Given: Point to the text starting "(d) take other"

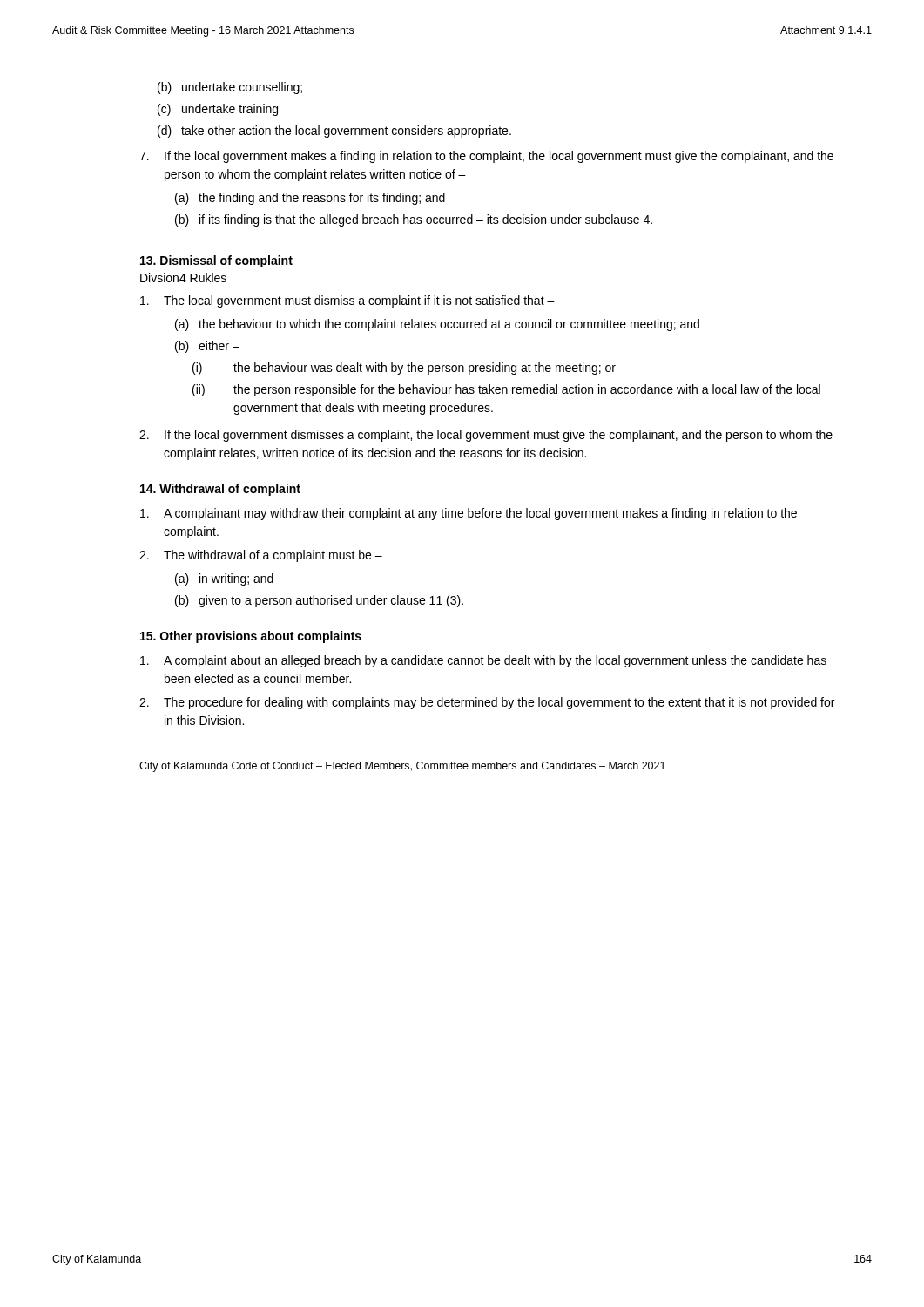Looking at the screenshot, I should pos(334,131).
